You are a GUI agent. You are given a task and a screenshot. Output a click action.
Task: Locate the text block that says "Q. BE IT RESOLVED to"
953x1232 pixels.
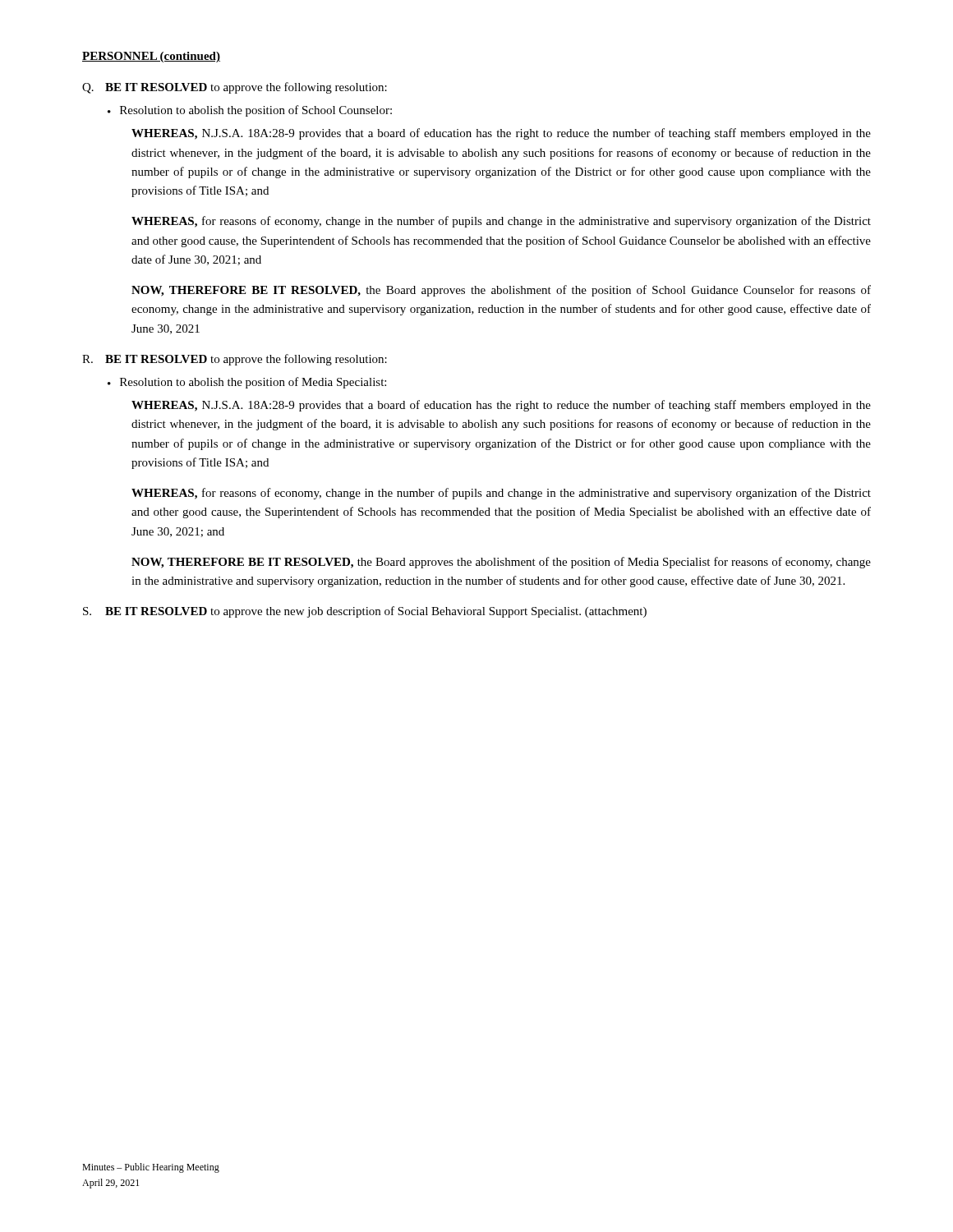coord(235,88)
